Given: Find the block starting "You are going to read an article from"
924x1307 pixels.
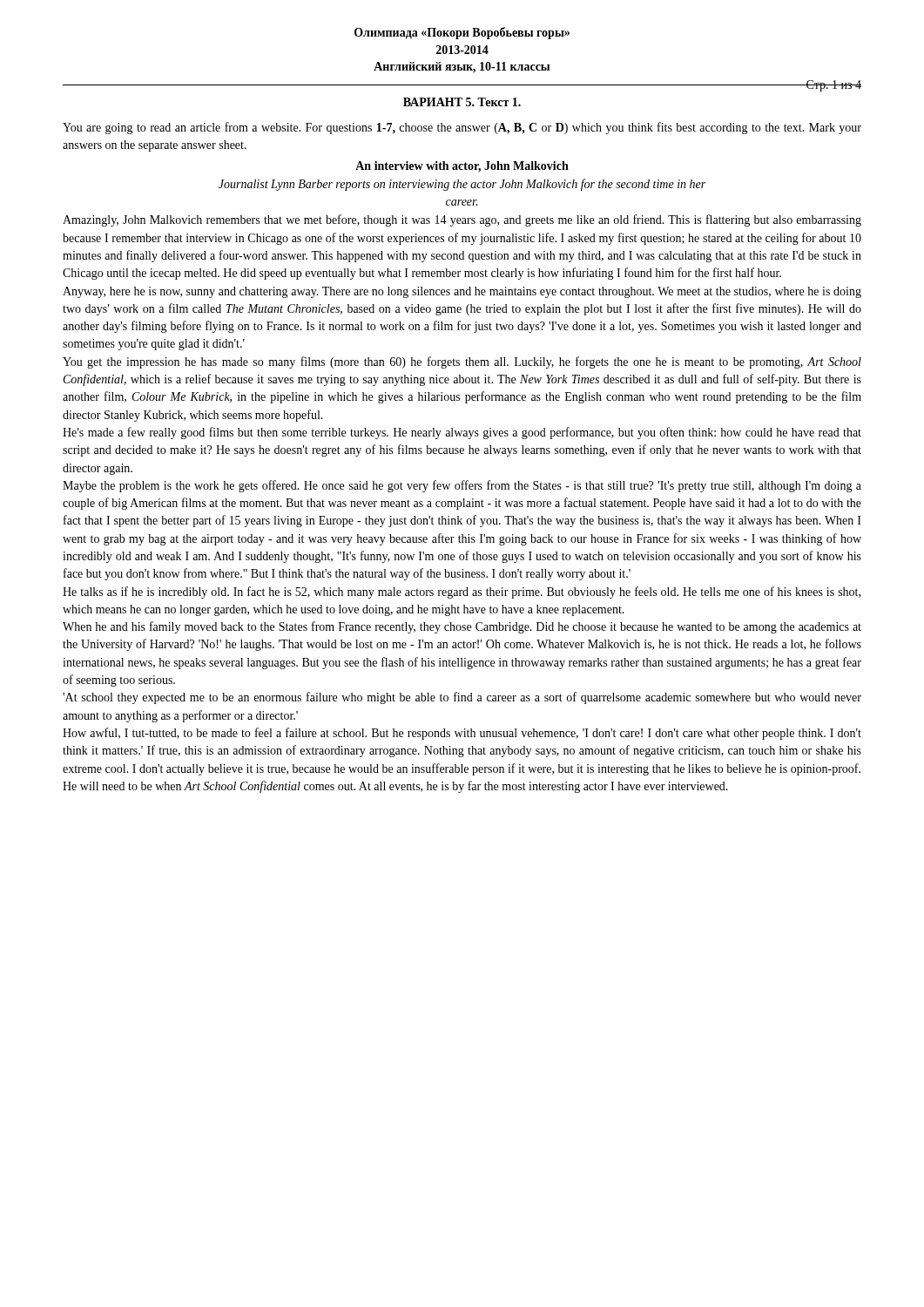Looking at the screenshot, I should click(x=462, y=137).
